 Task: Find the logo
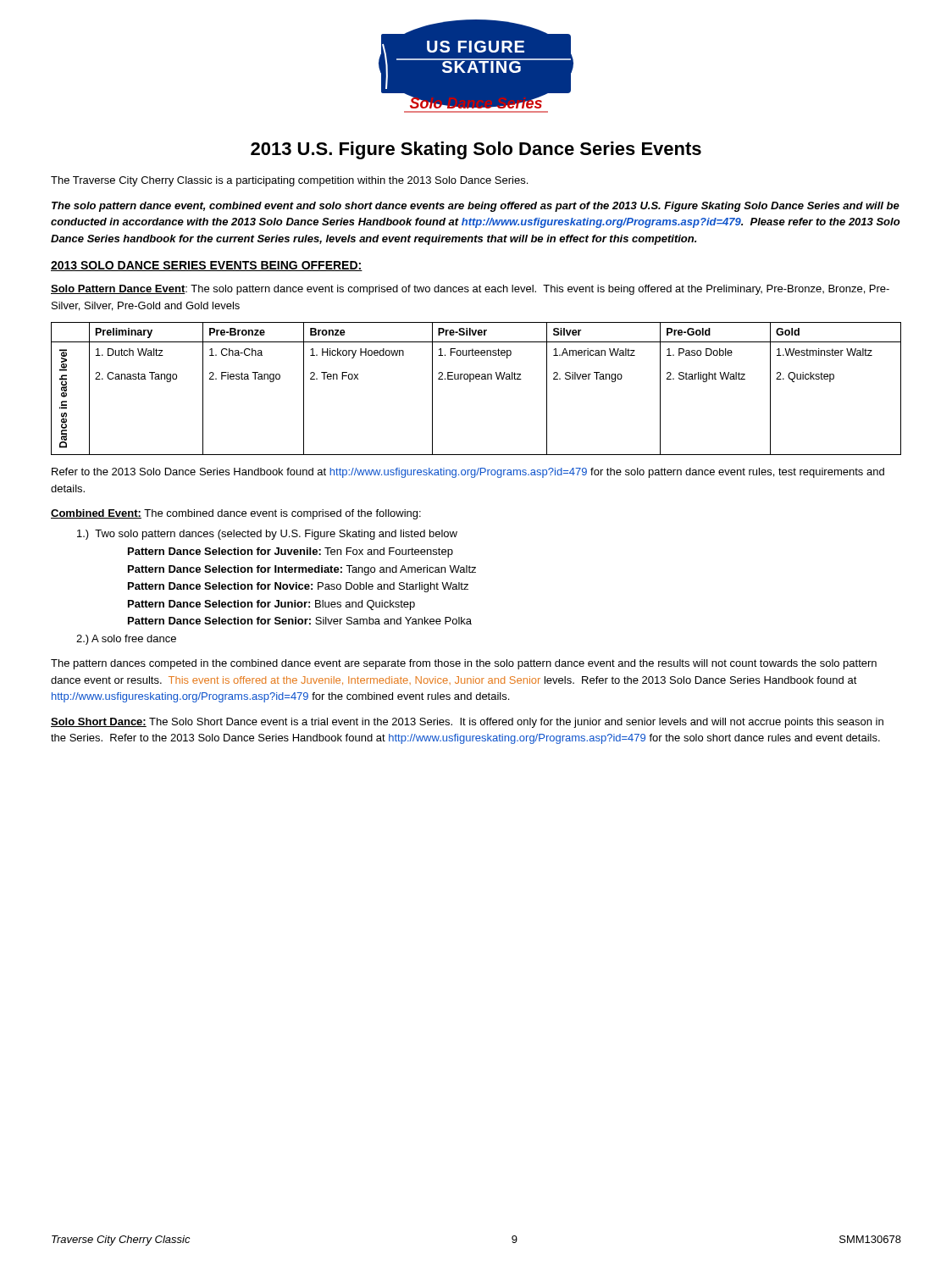coord(476,73)
